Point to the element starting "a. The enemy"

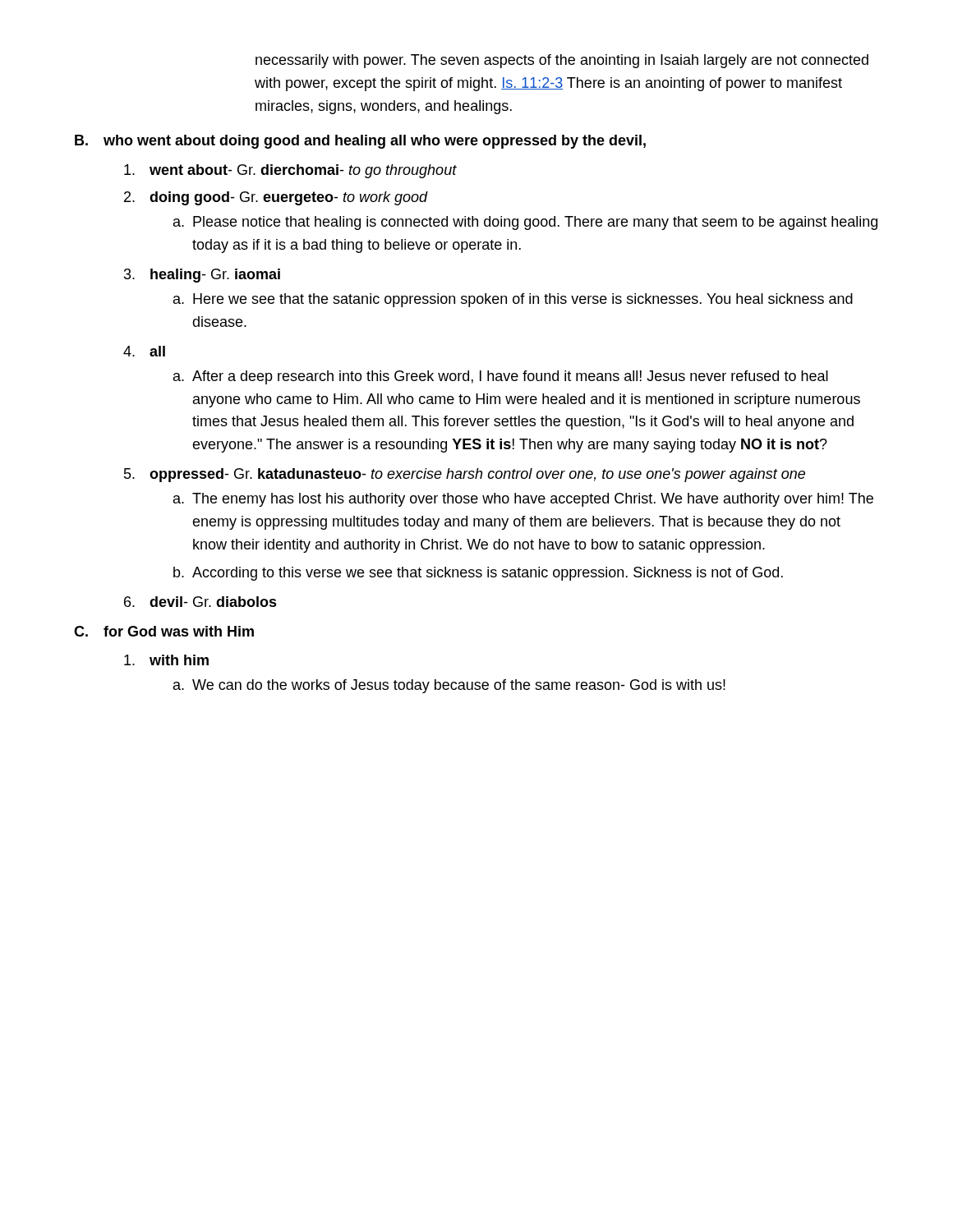pyautogui.click(x=526, y=522)
